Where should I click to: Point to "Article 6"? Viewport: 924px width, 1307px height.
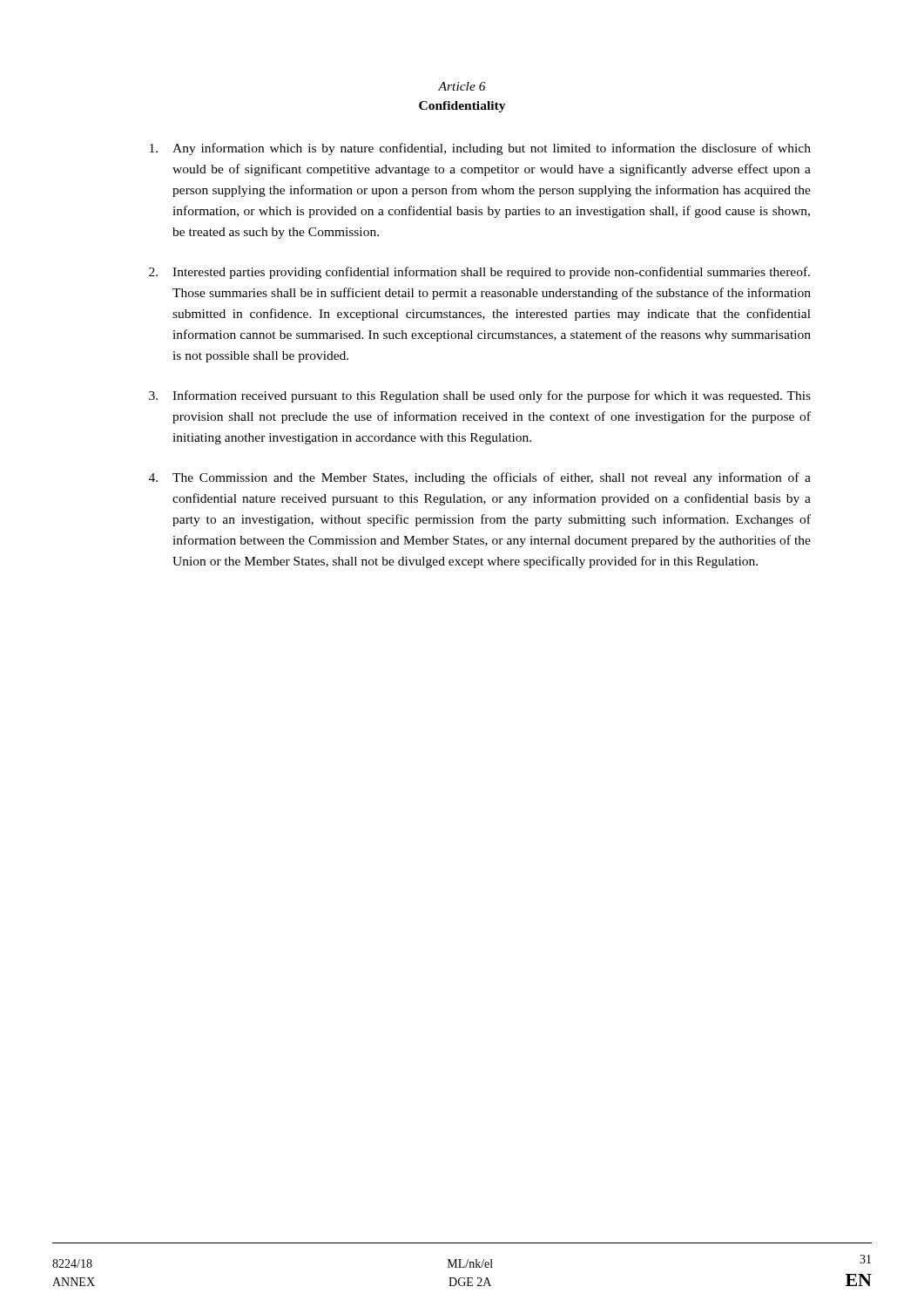coord(462,86)
